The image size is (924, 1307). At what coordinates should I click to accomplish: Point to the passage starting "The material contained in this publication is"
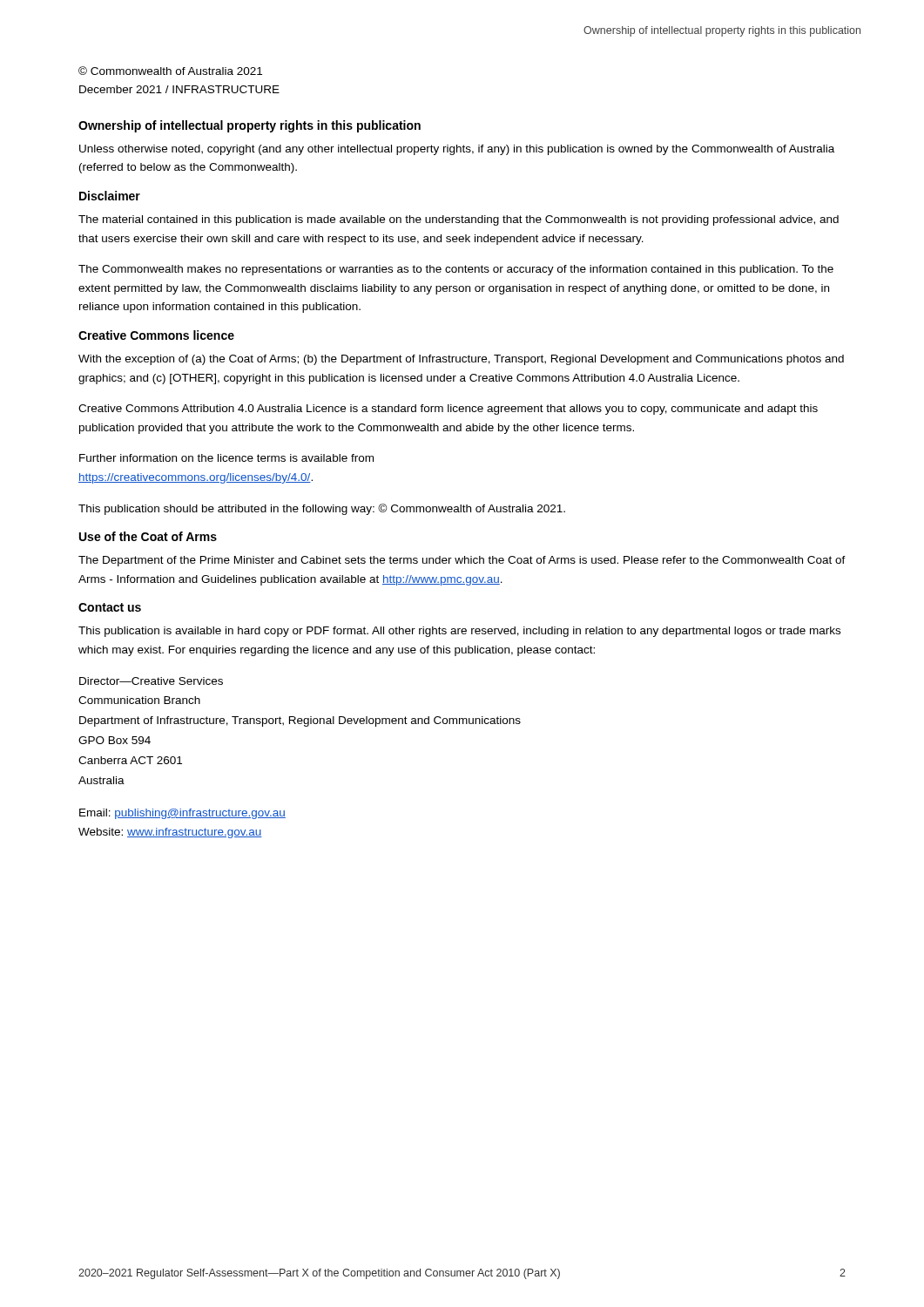pos(459,229)
